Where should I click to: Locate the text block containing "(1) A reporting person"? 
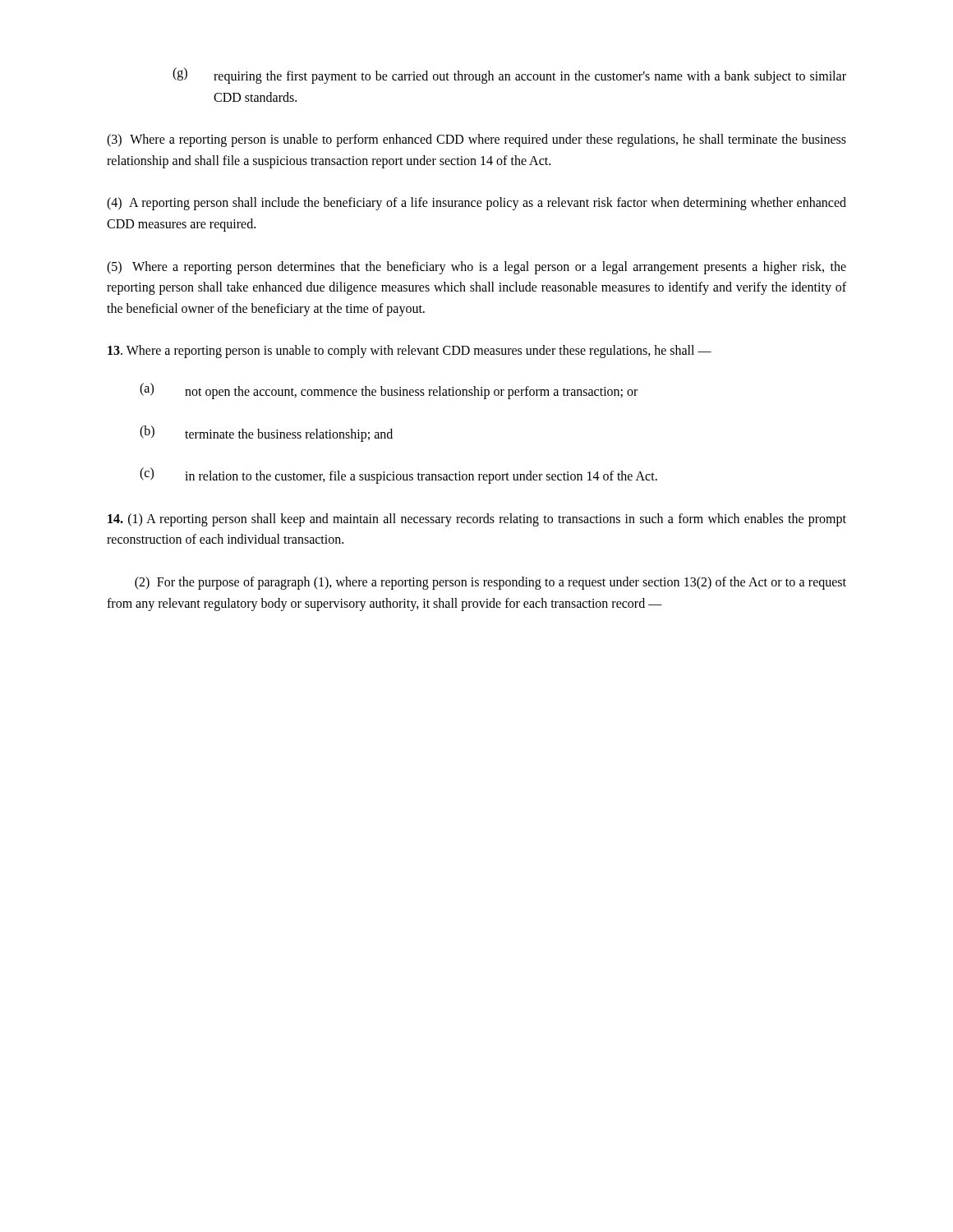pos(476,529)
